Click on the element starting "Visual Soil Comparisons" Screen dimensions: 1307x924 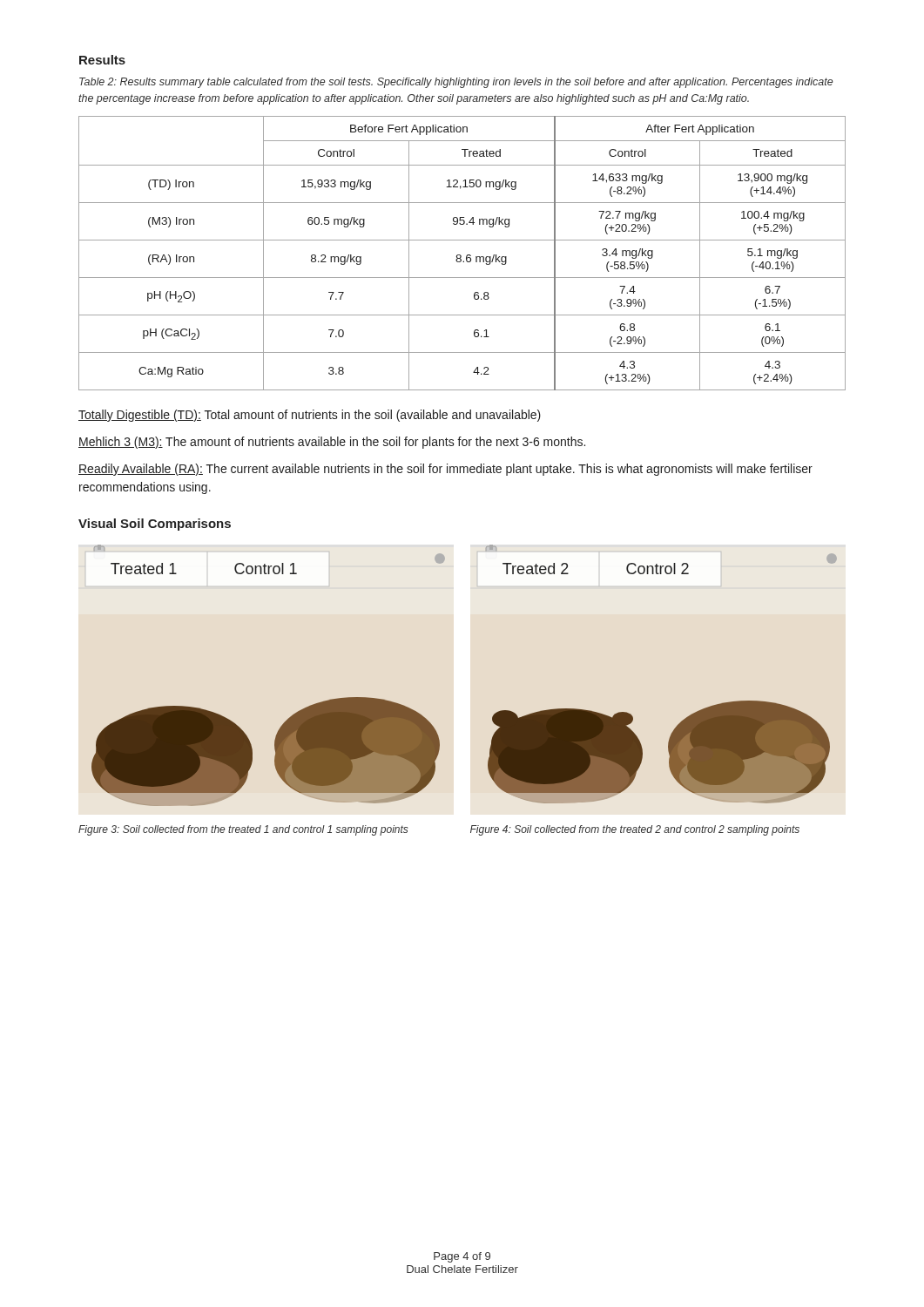155,523
